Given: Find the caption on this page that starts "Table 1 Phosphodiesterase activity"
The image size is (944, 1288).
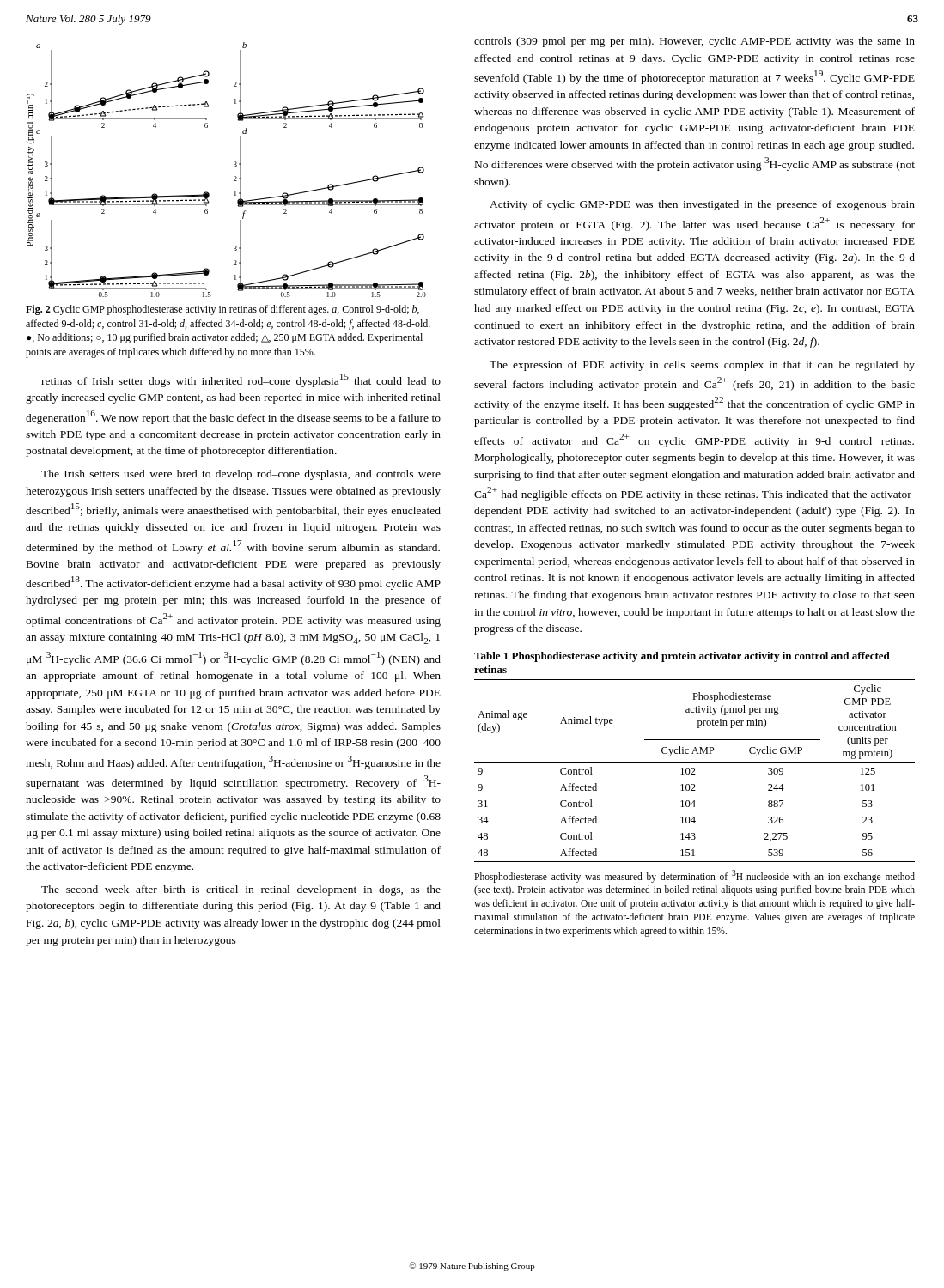Looking at the screenshot, I should 682,662.
